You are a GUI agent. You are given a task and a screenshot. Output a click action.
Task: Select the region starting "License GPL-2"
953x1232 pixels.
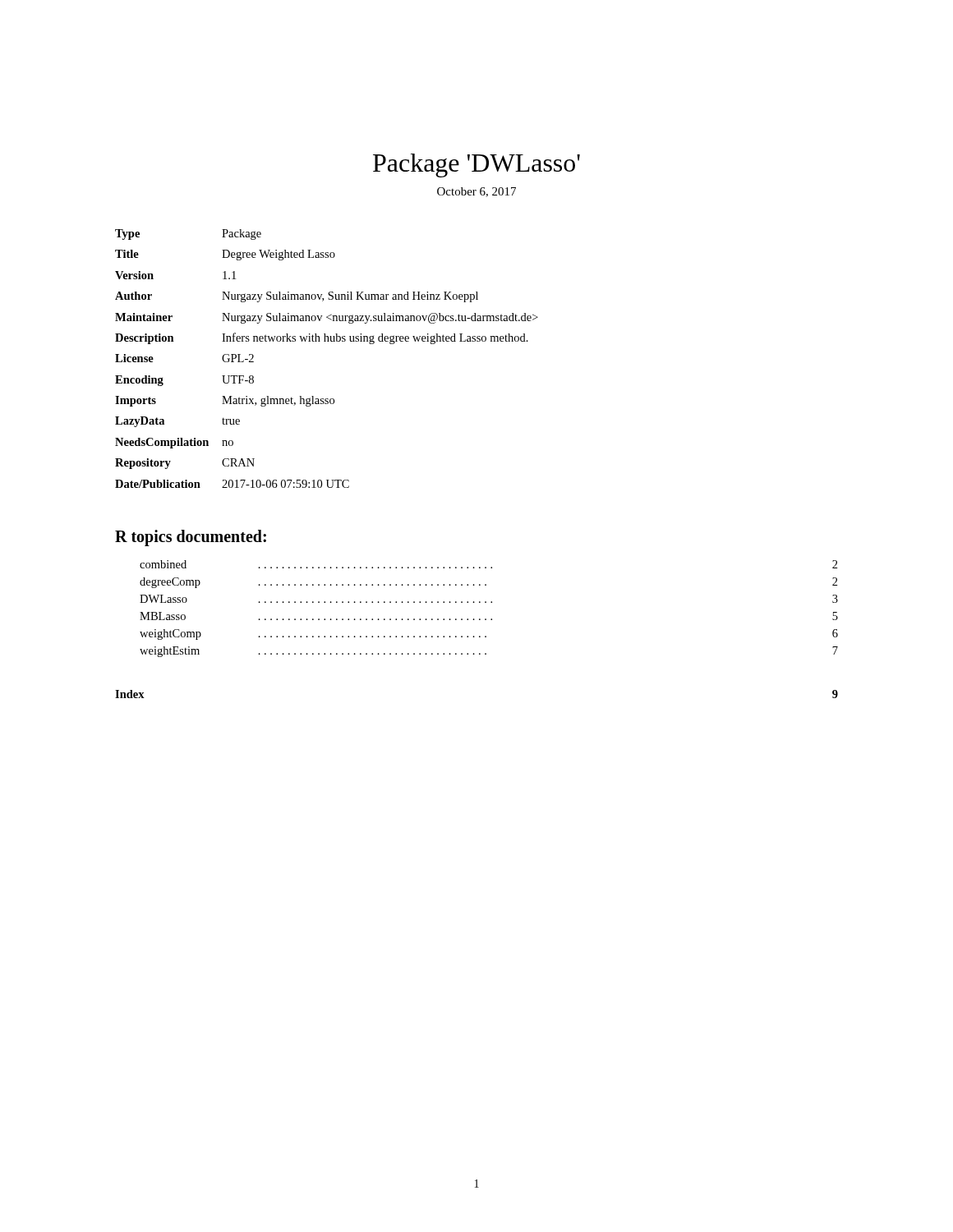point(138,358)
